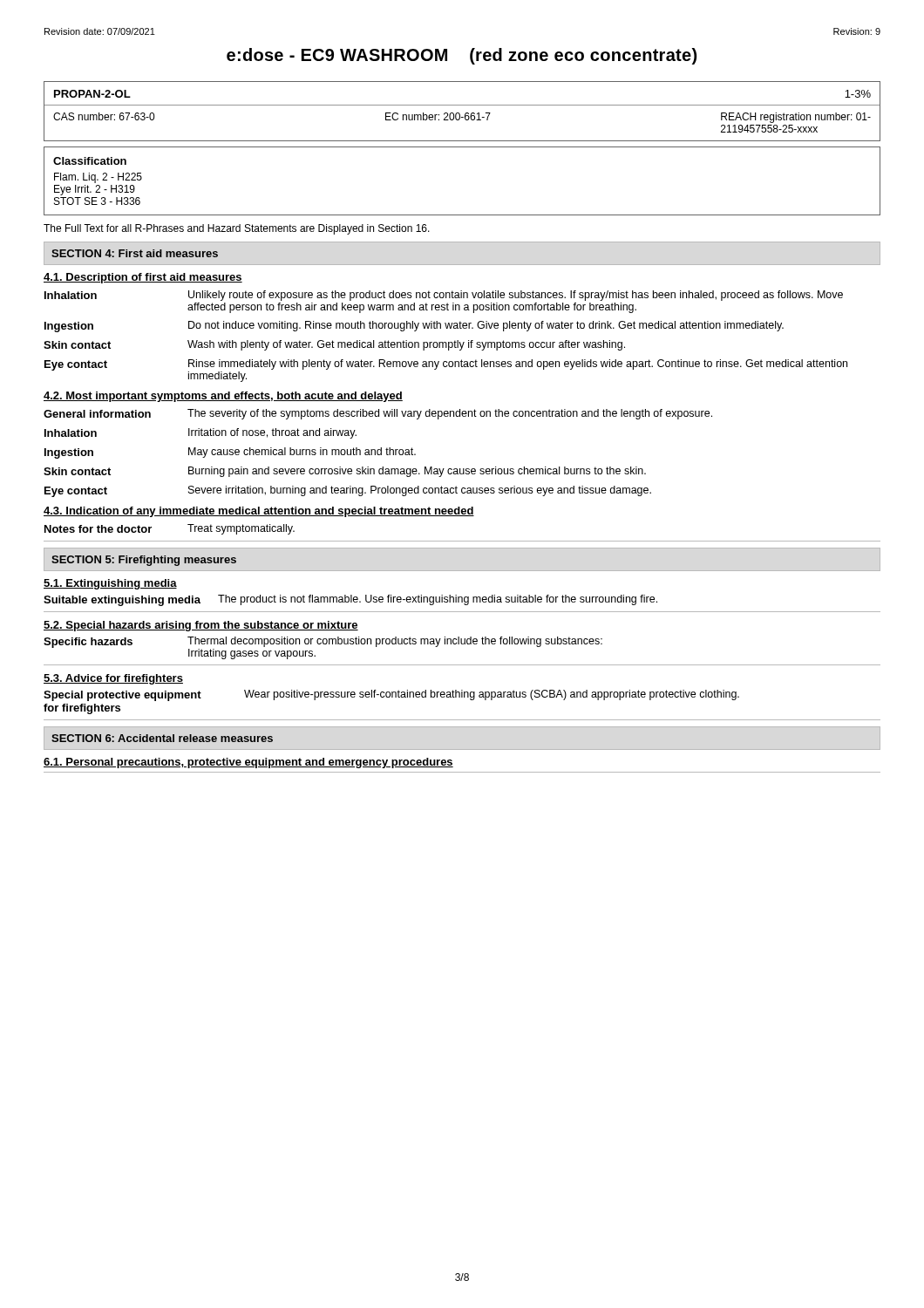Locate the text that says "Notes for the doctor Treat symptomatically."
Screen dimensions: 1308x924
pyautogui.click(x=462, y=529)
